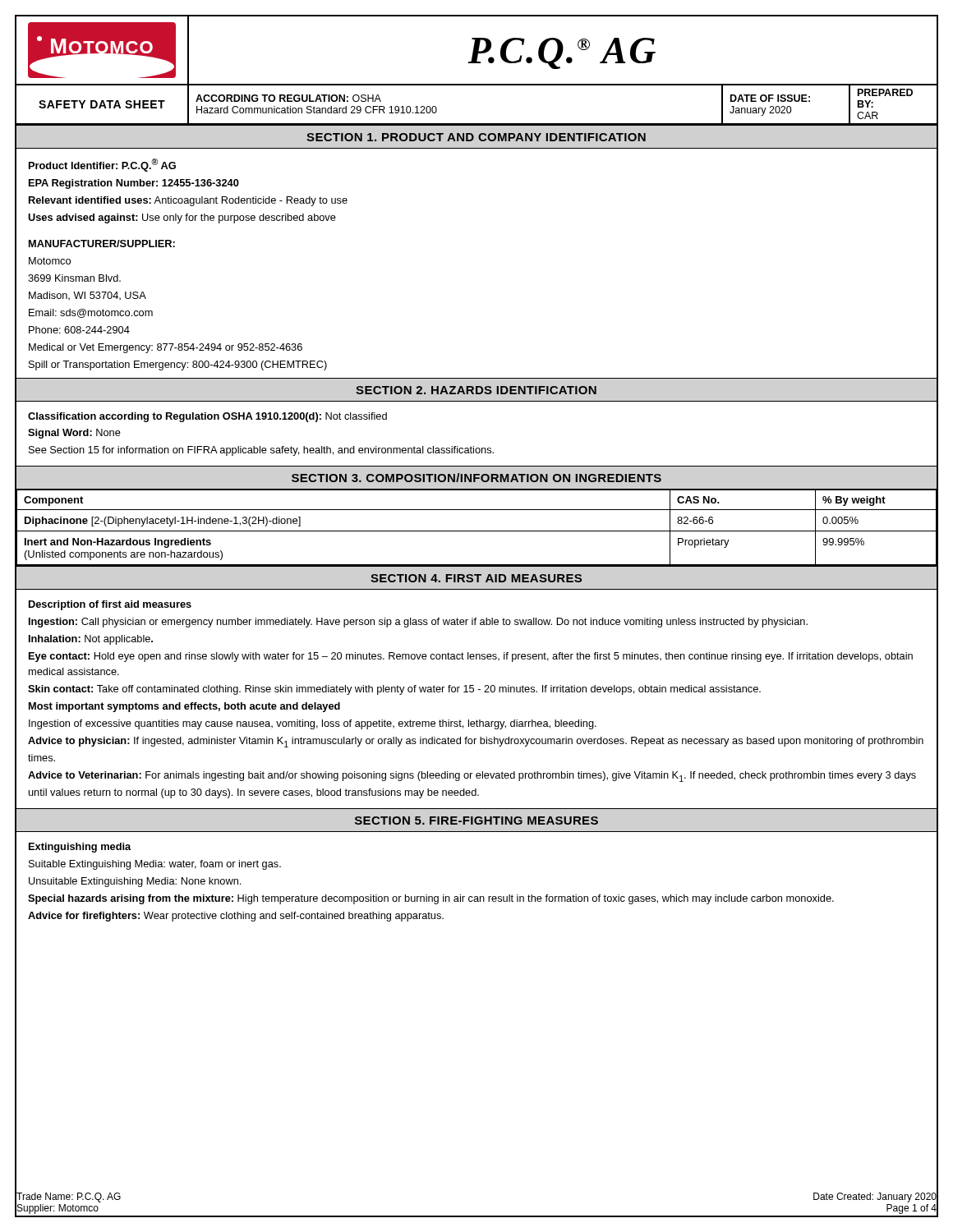
Task: Select the title
Action: click(563, 50)
